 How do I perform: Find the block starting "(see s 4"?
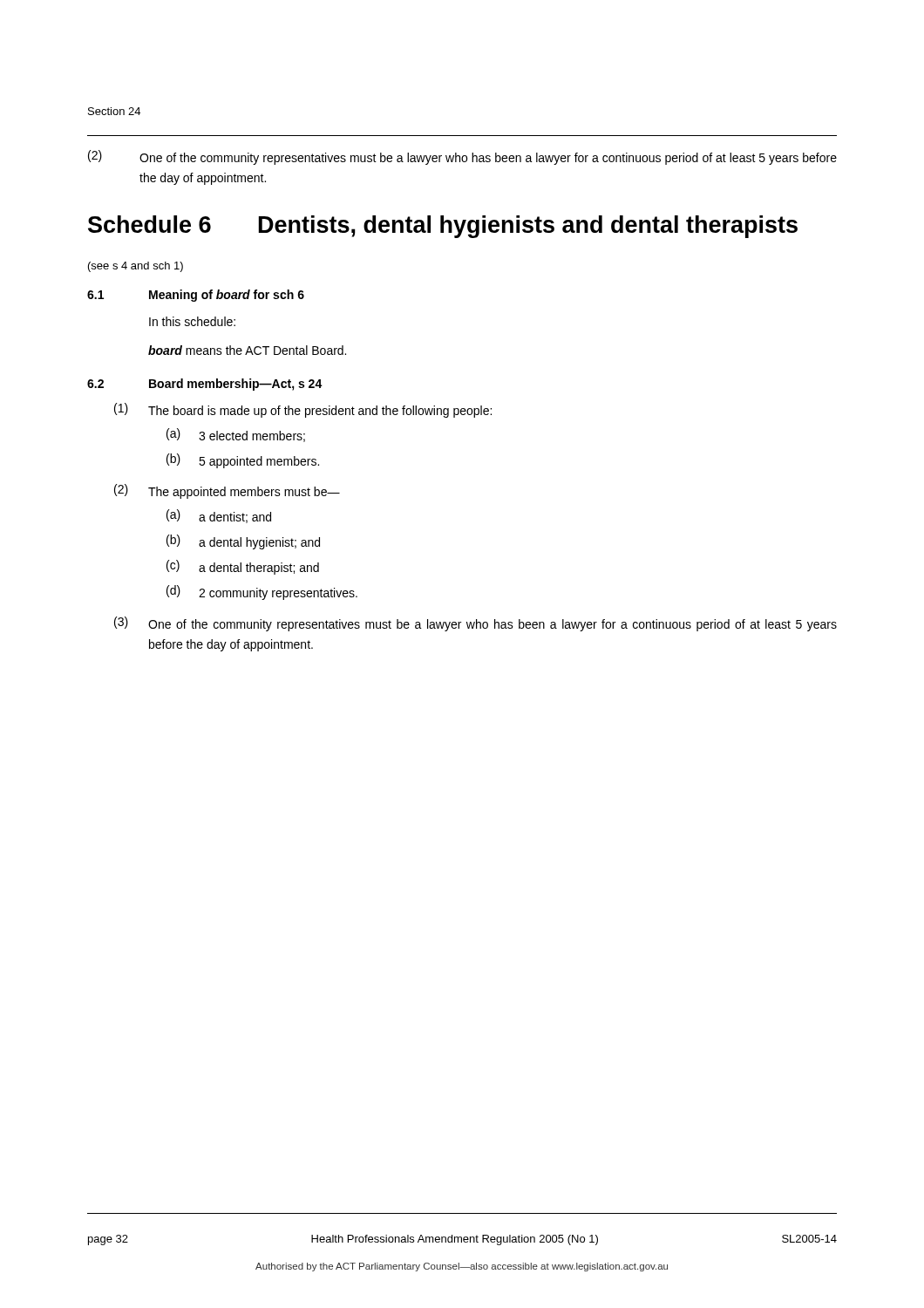(x=135, y=265)
